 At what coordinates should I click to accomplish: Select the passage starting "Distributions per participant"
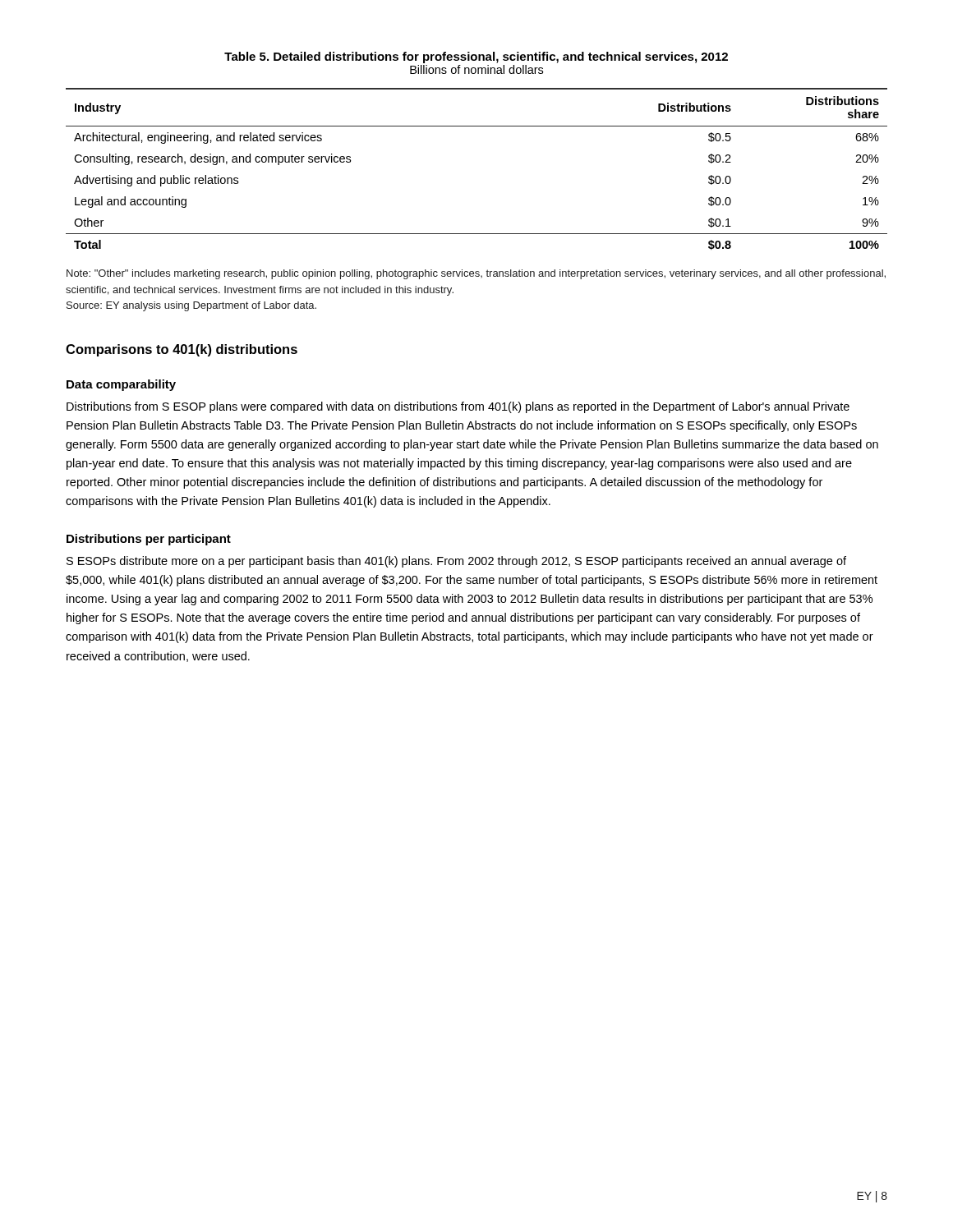point(148,538)
